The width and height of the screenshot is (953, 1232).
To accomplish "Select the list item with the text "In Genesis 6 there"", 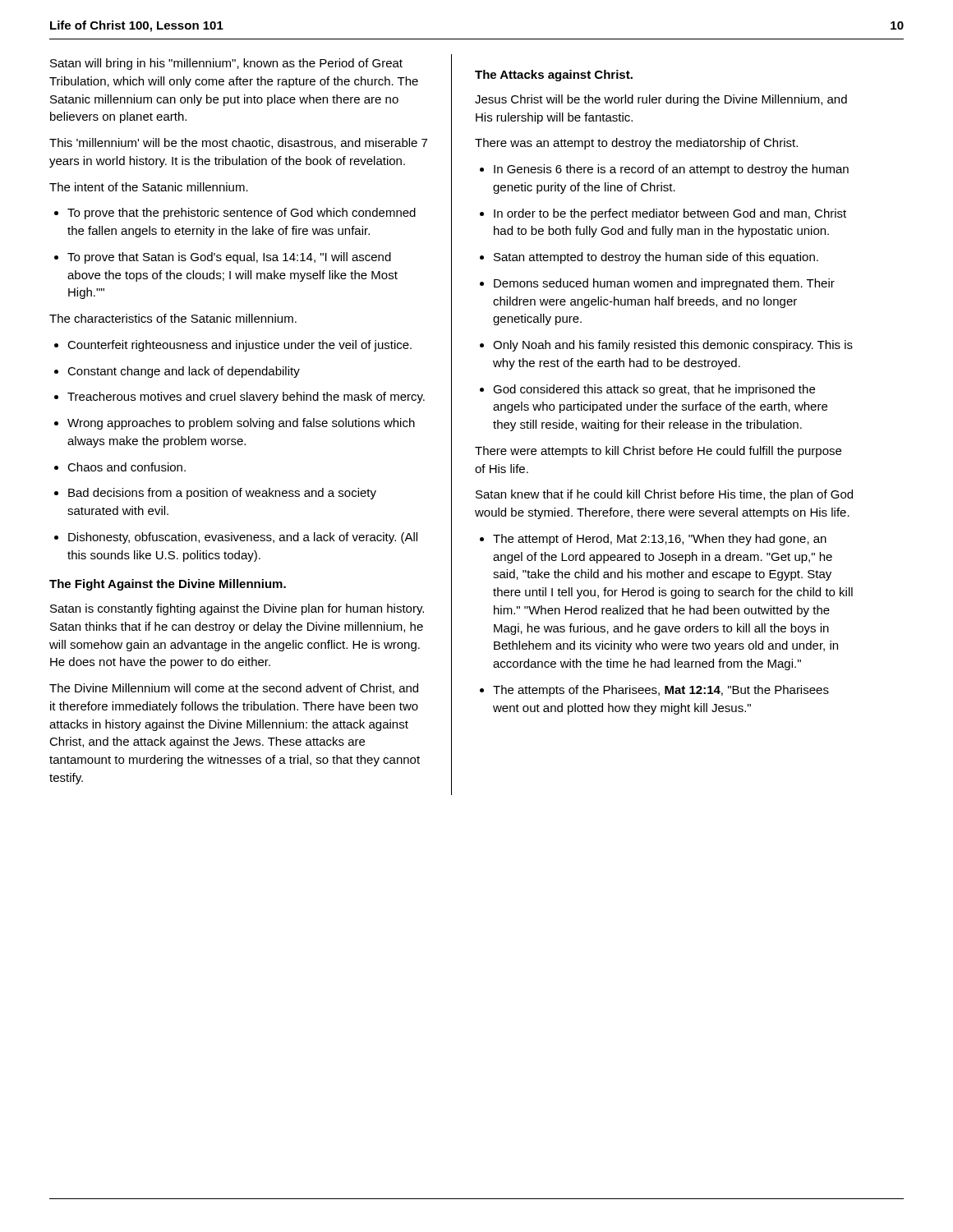I will coord(665,178).
